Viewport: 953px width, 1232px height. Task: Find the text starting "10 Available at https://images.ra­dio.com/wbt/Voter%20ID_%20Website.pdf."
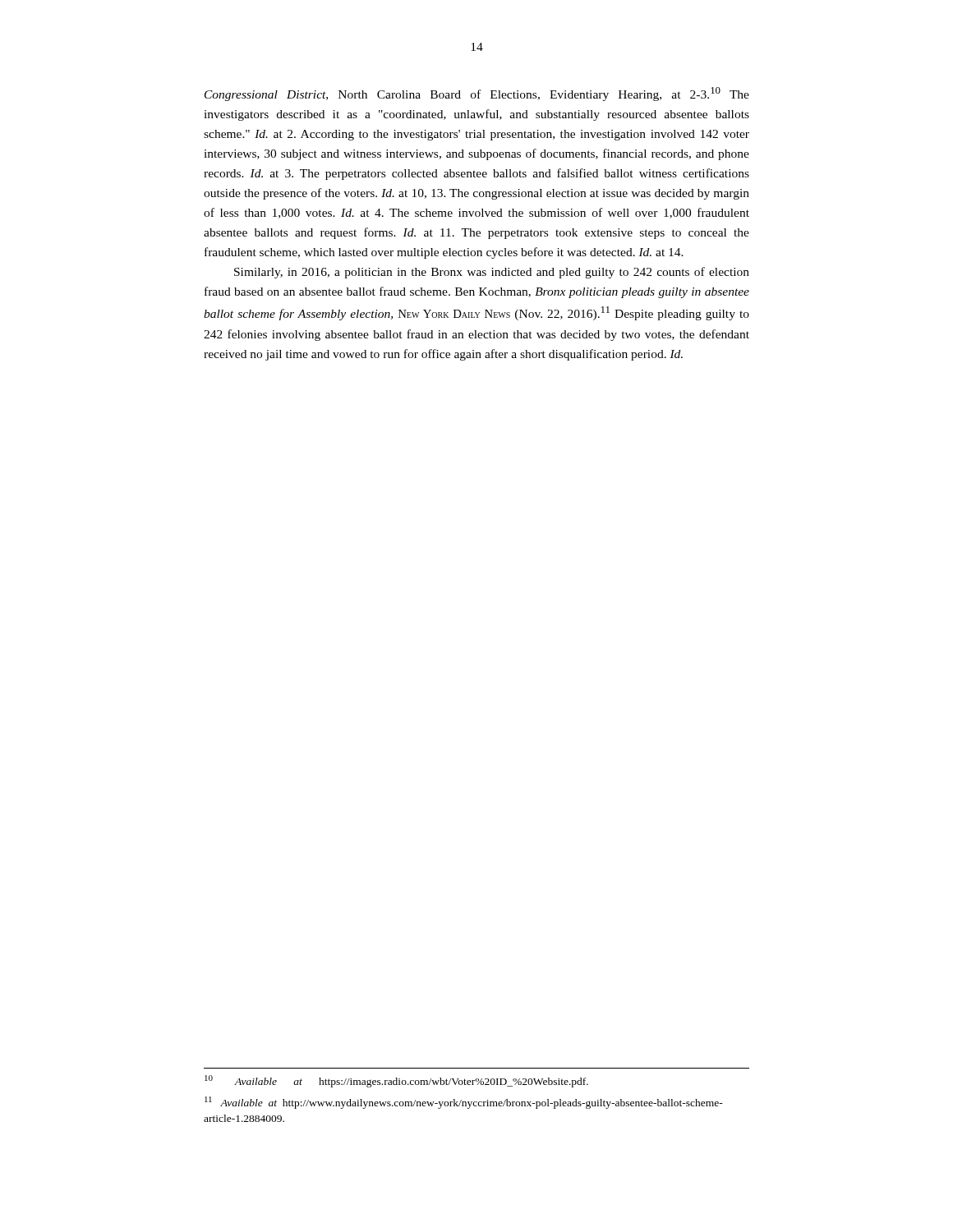coord(476,1082)
